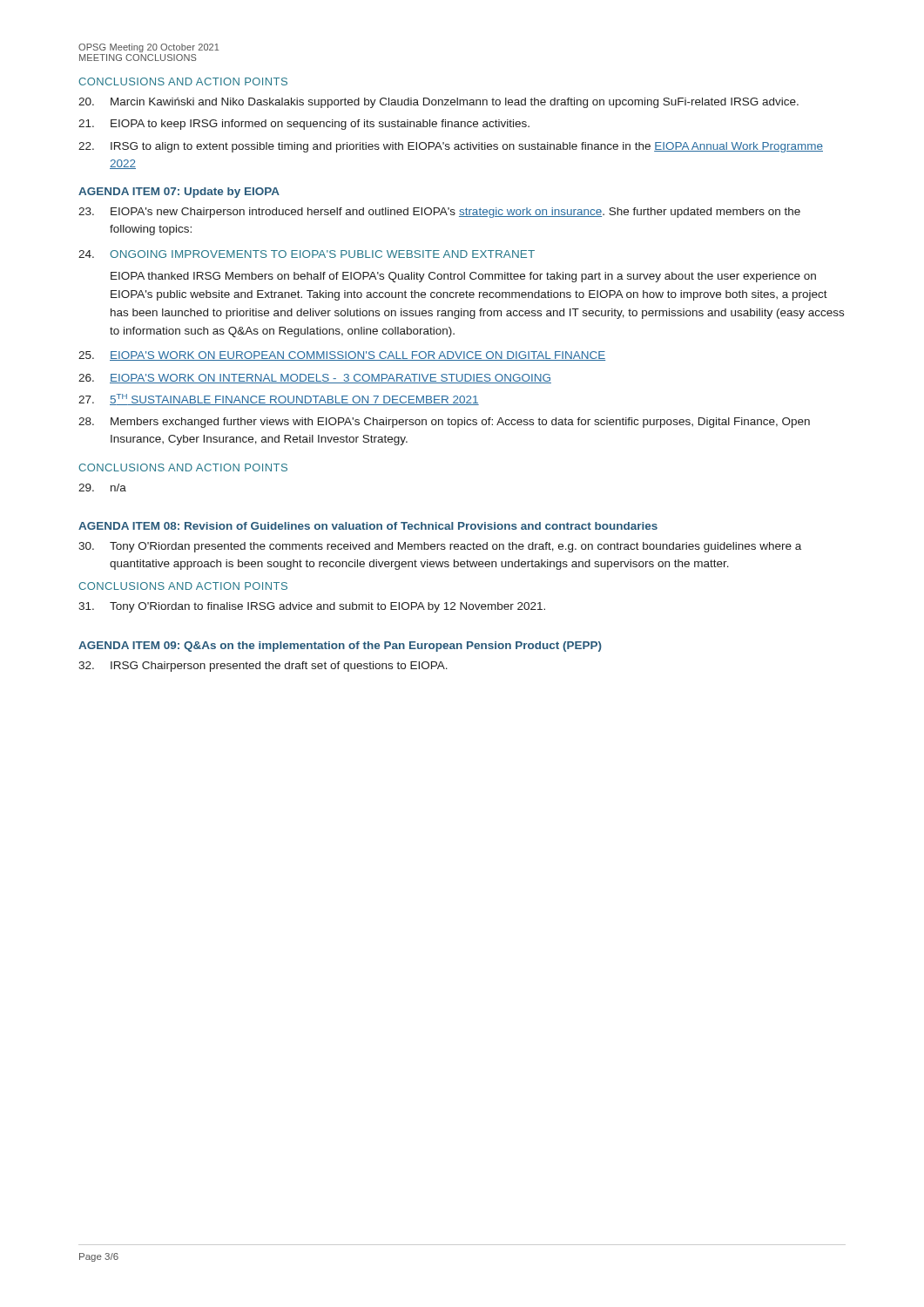Locate the list item with the text "30. Tony O'Riordan"

tap(462, 555)
